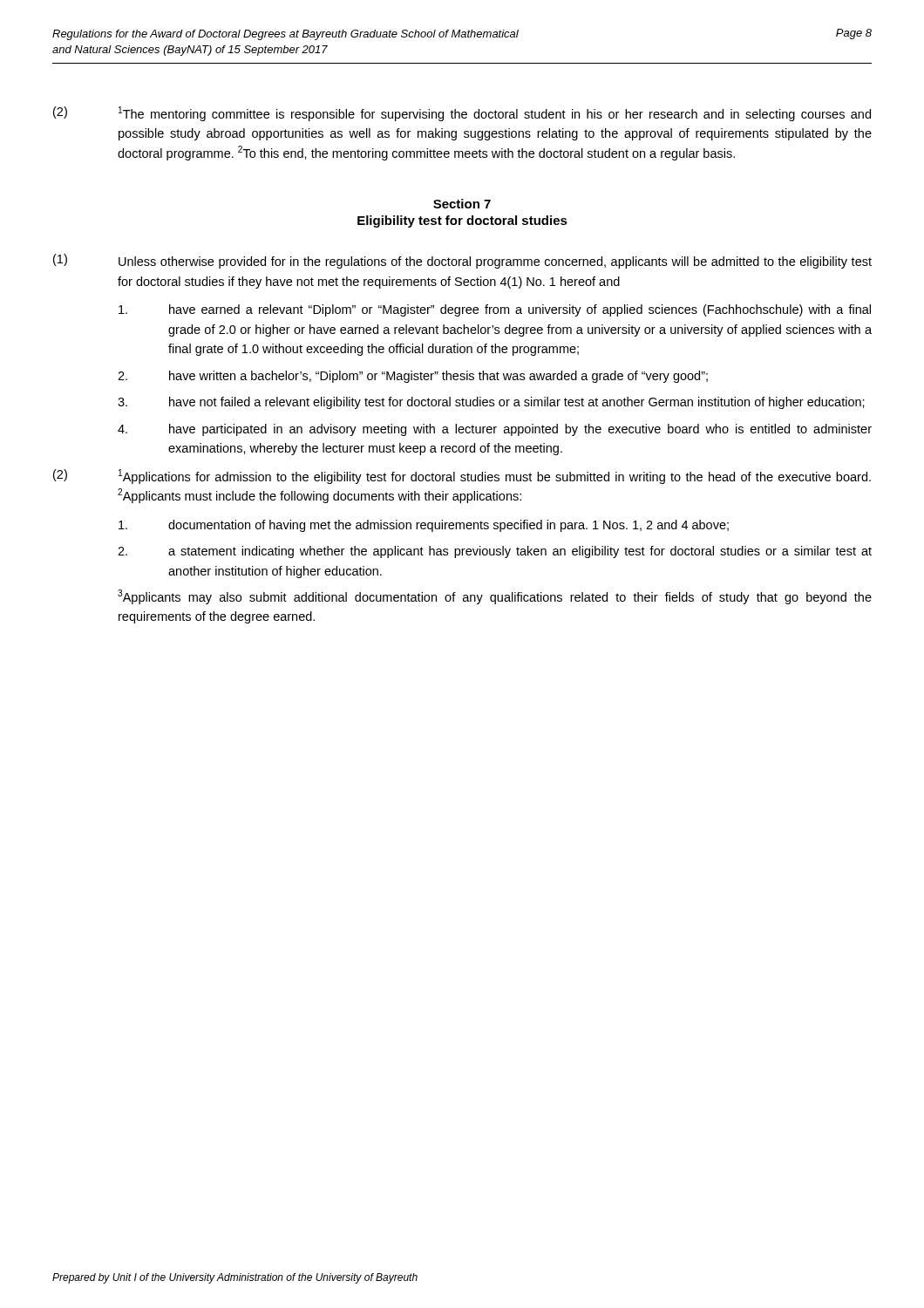Select the block starting "(2) 1Applications for admission to"
The image size is (924, 1308).
tap(462, 487)
